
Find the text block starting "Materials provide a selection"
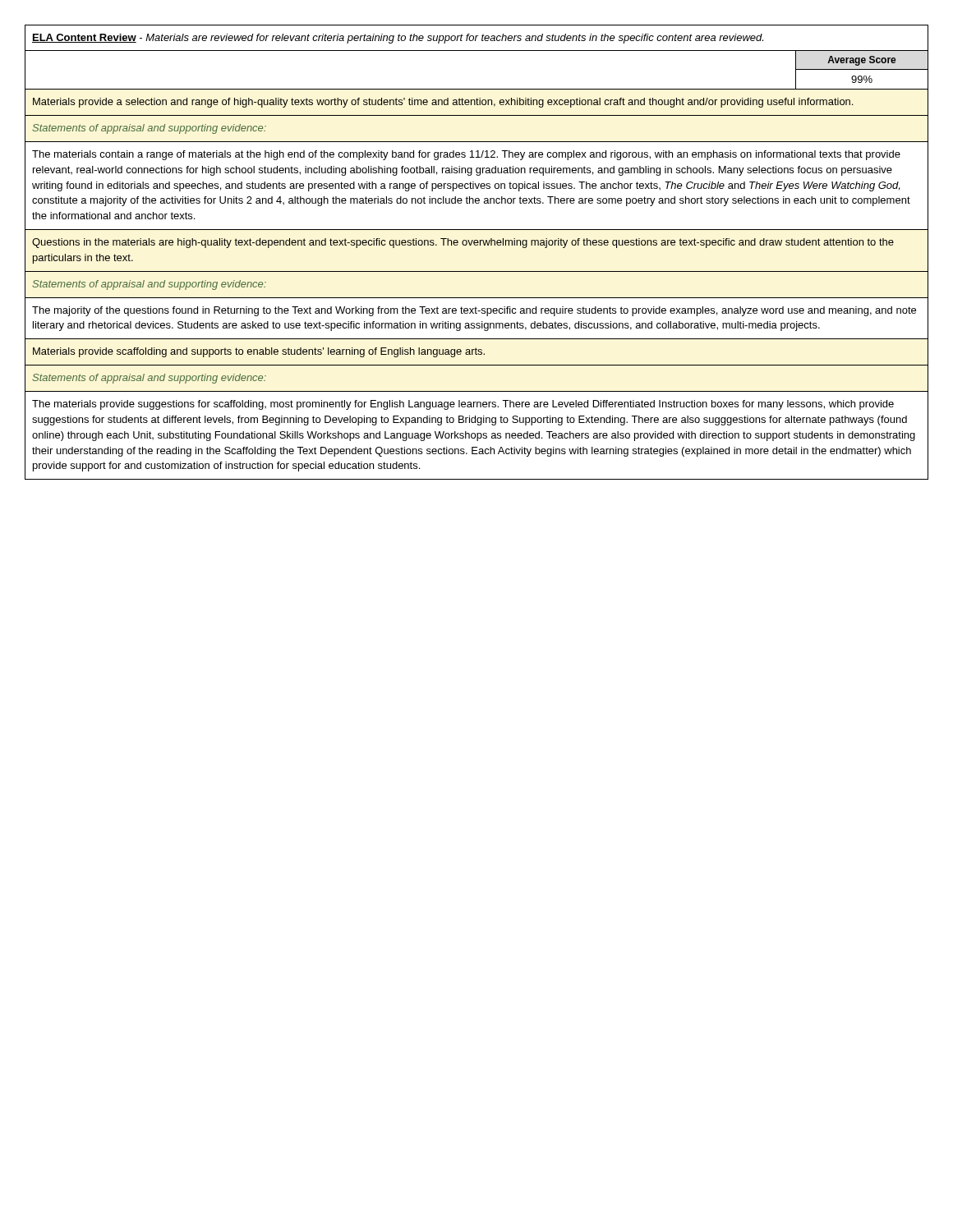tap(476, 102)
